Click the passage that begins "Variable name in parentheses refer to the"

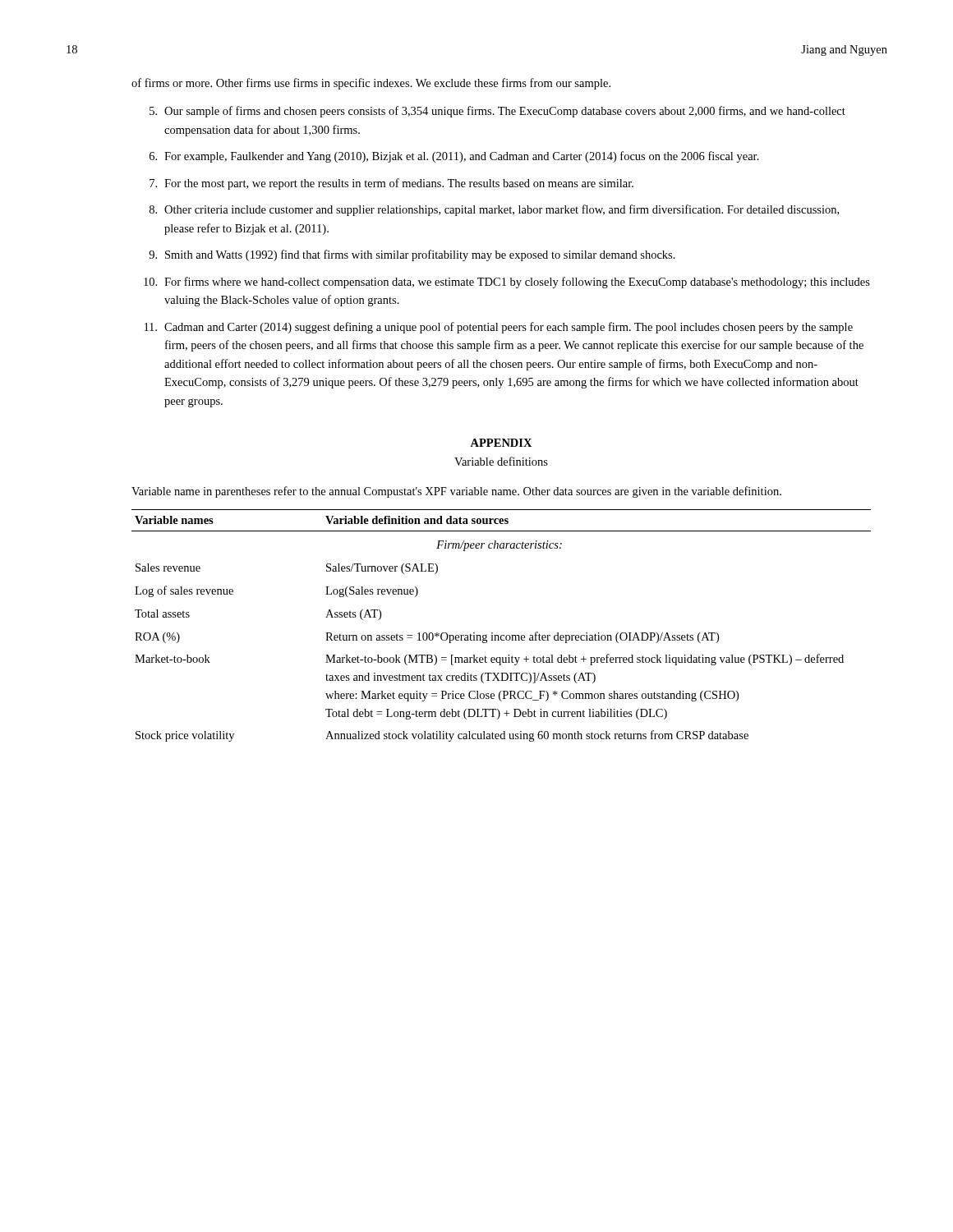[x=457, y=491]
